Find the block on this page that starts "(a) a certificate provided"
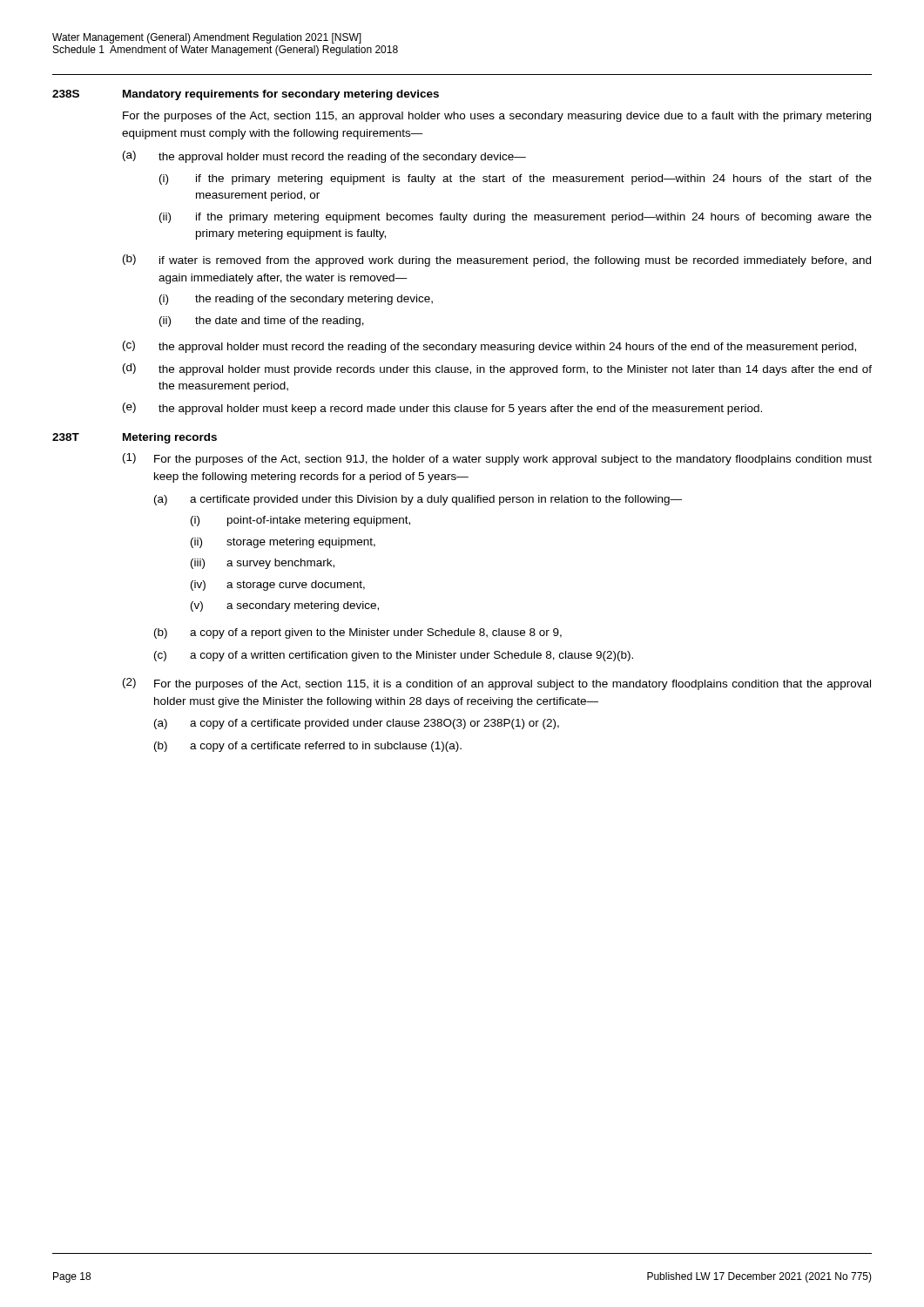 pos(418,500)
